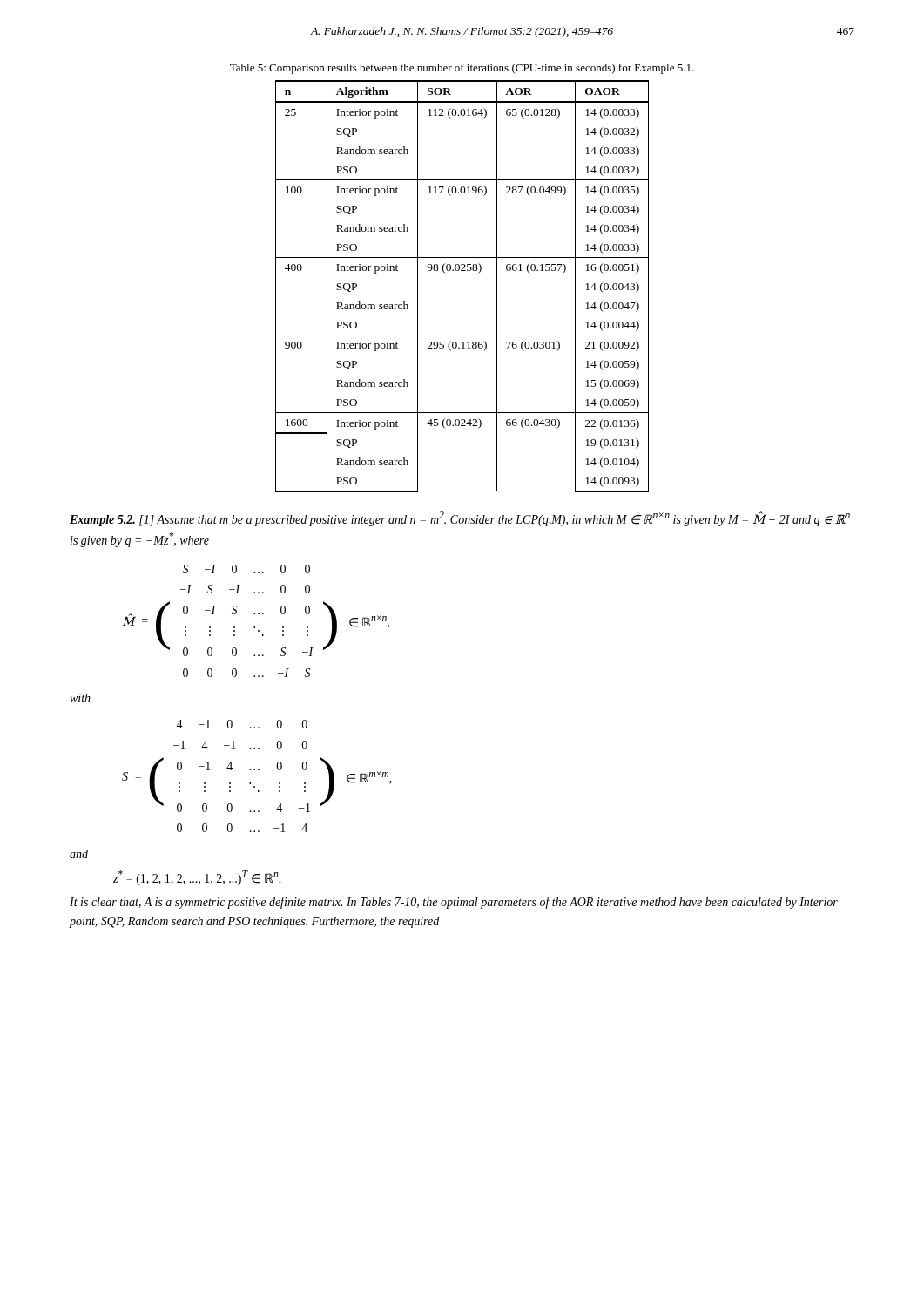Find the block on this page that starts "It is clear that, A is"
The width and height of the screenshot is (924, 1307).
[x=454, y=912]
